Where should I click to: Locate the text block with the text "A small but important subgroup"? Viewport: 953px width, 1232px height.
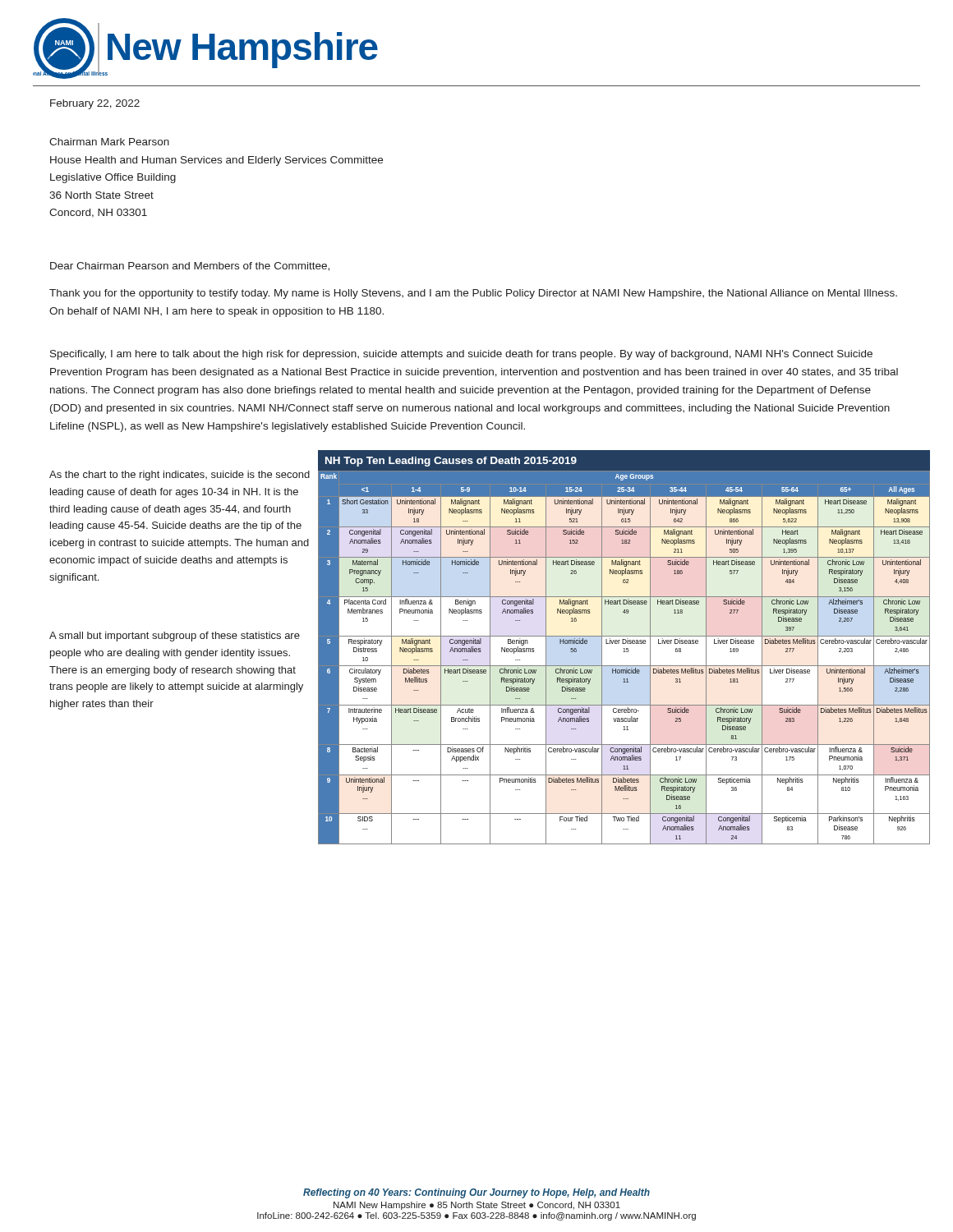[176, 669]
